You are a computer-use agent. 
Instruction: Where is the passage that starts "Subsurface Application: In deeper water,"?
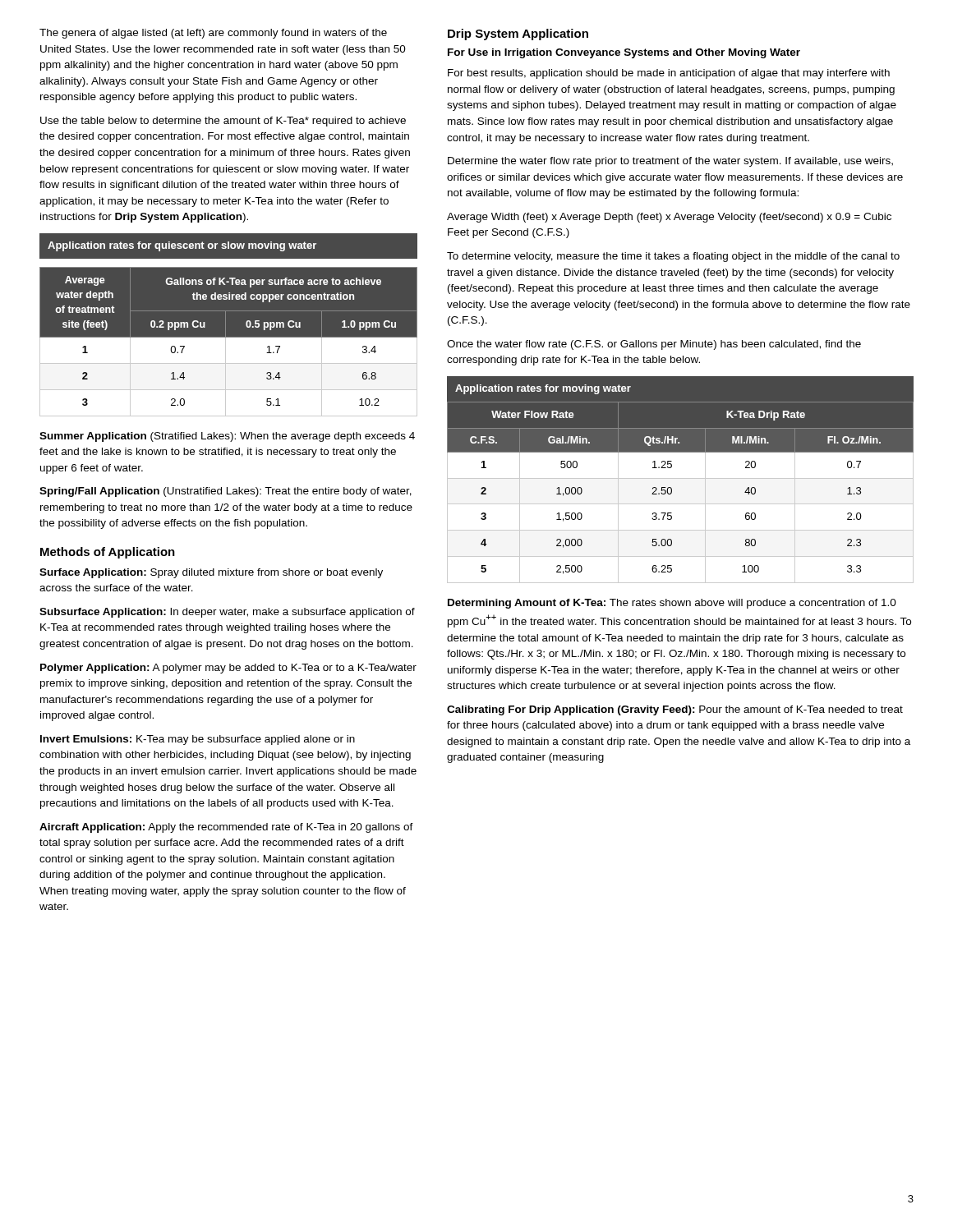point(227,627)
